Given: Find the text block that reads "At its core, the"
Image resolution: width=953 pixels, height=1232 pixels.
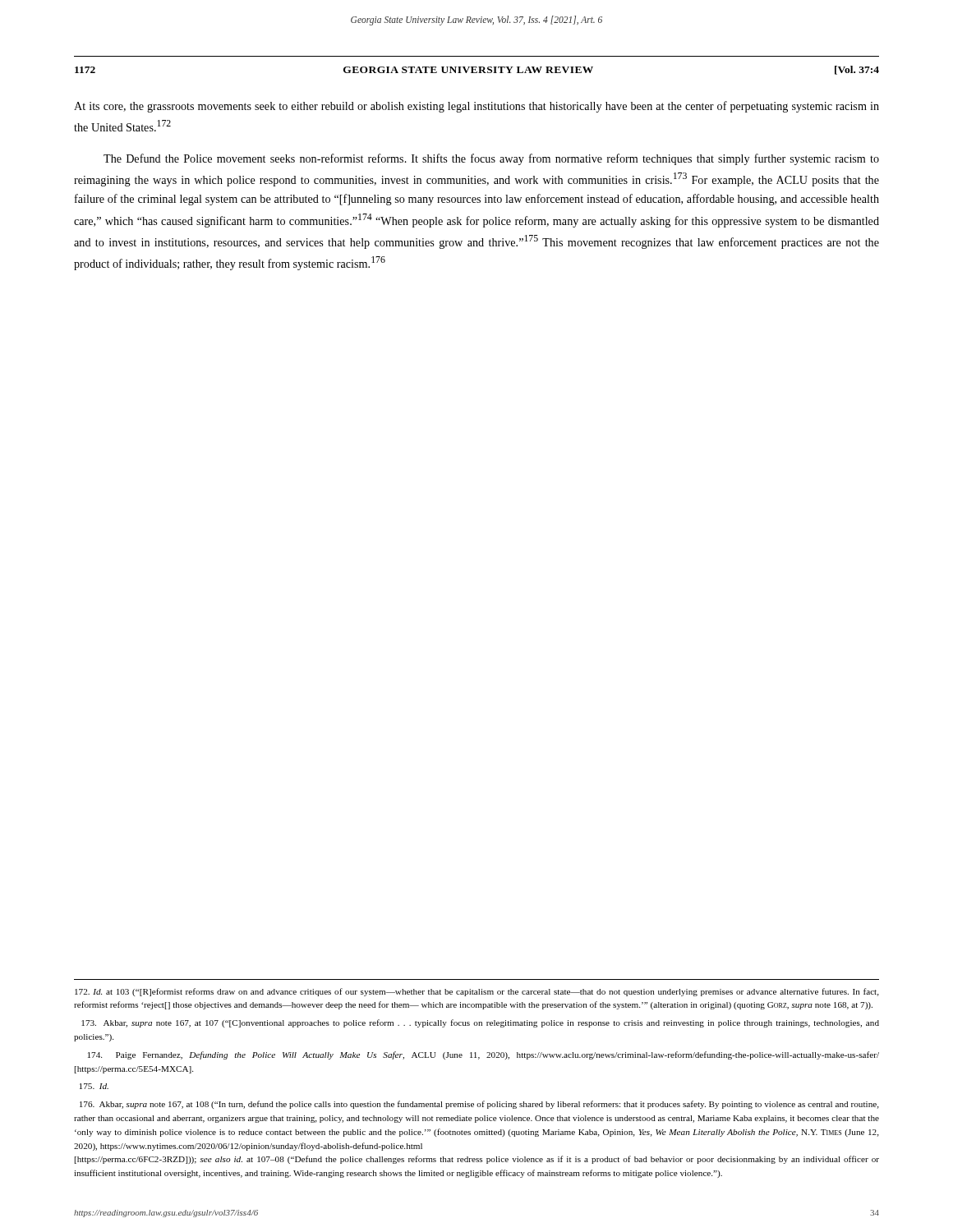Looking at the screenshot, I should click(476, 117).
